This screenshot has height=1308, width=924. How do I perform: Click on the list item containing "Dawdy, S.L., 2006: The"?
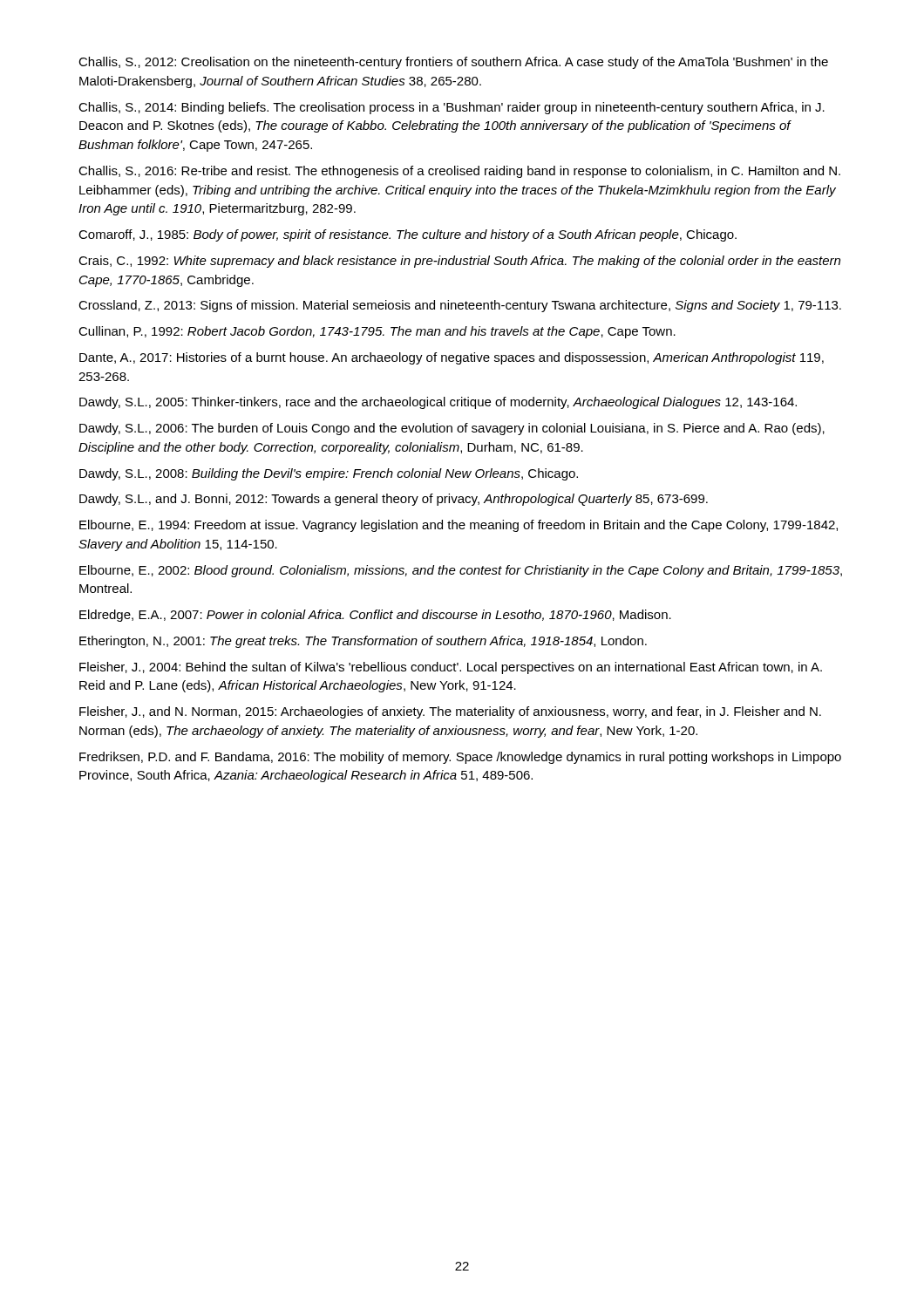(452, 437)
